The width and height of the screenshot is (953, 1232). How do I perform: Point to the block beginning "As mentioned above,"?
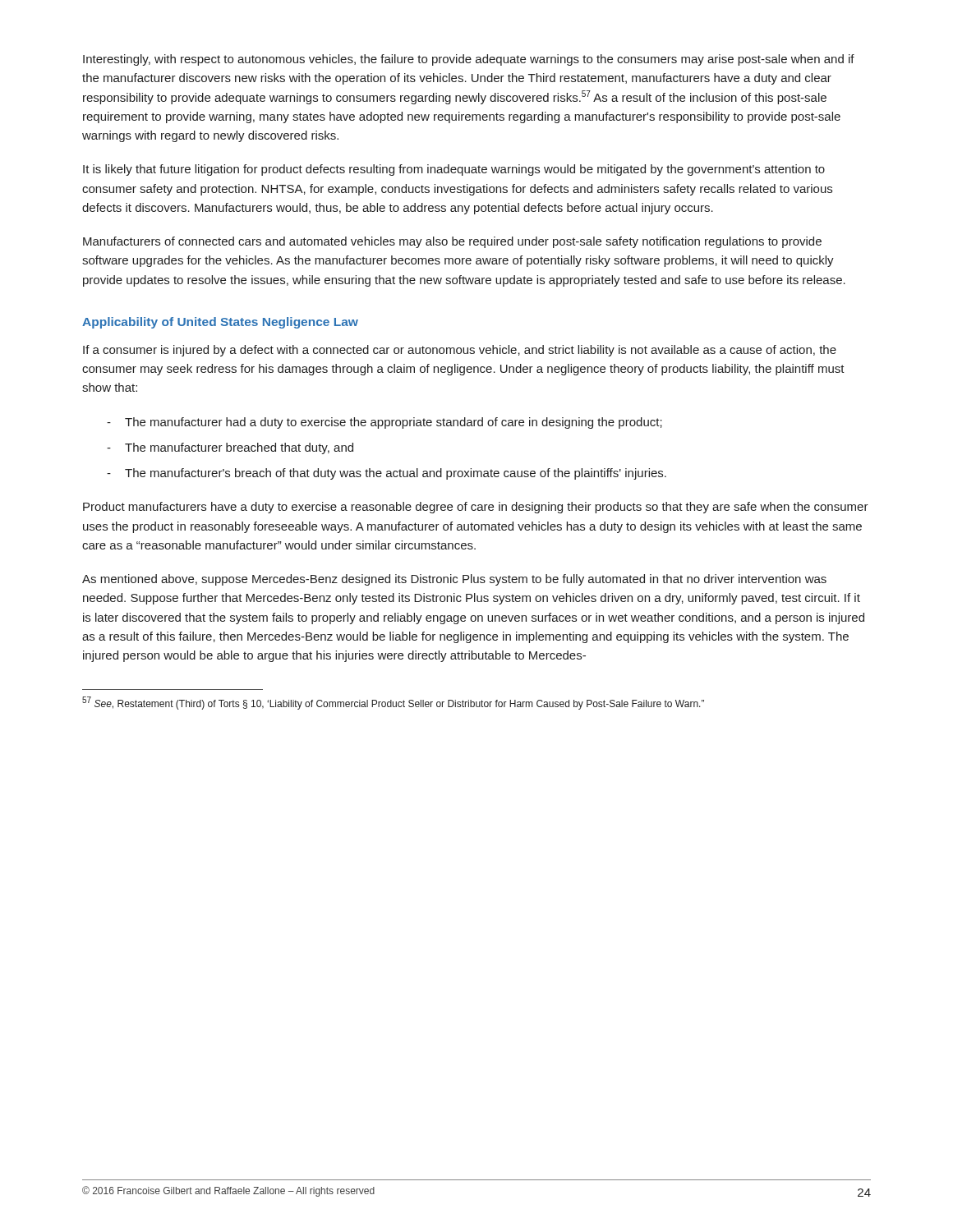476,617
